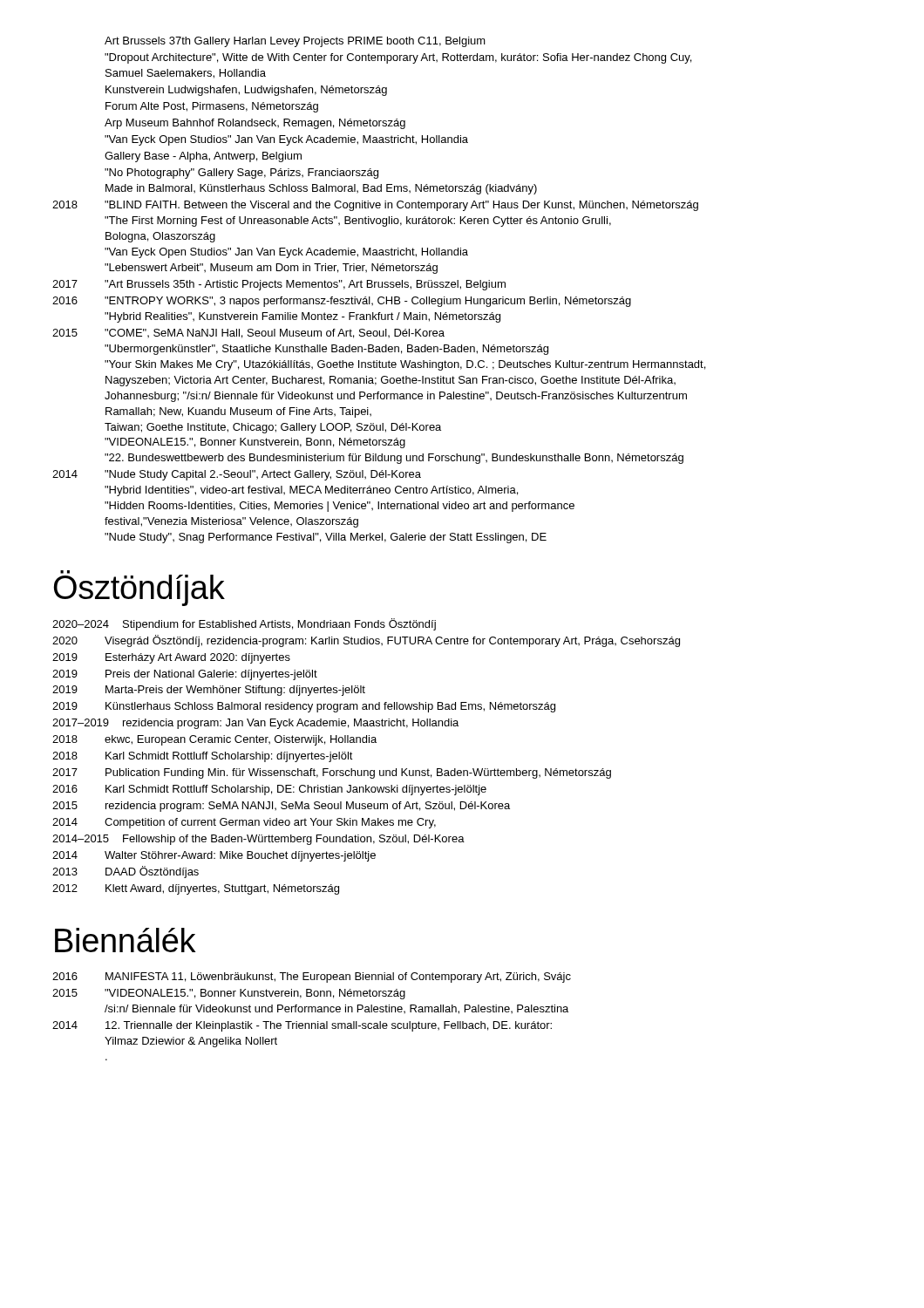Locate the list item with the text "Kunstverein Ludwigshafen, Ludwigshafen, Németország"

246,89
